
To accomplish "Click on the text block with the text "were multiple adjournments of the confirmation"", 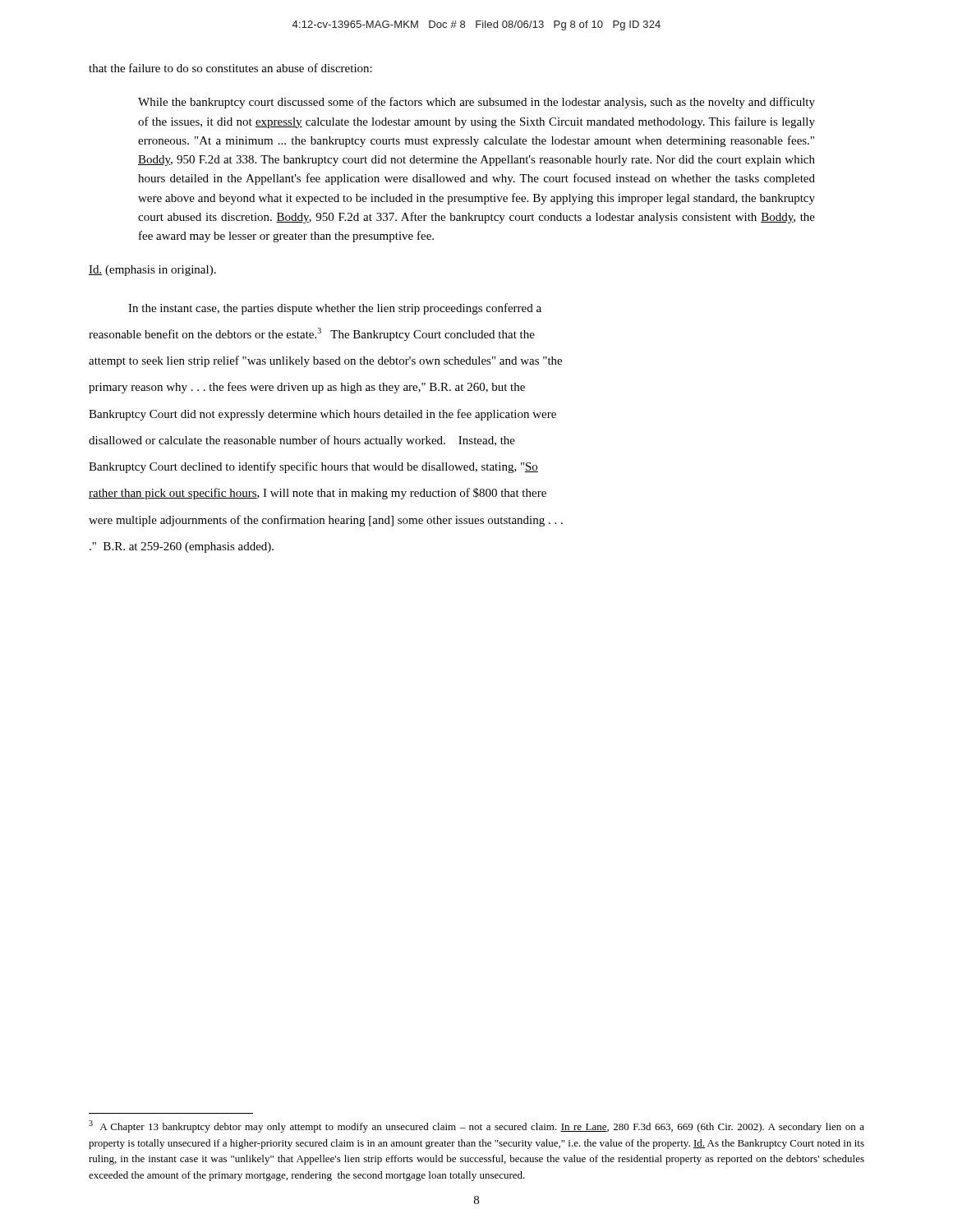I will 326,519.
